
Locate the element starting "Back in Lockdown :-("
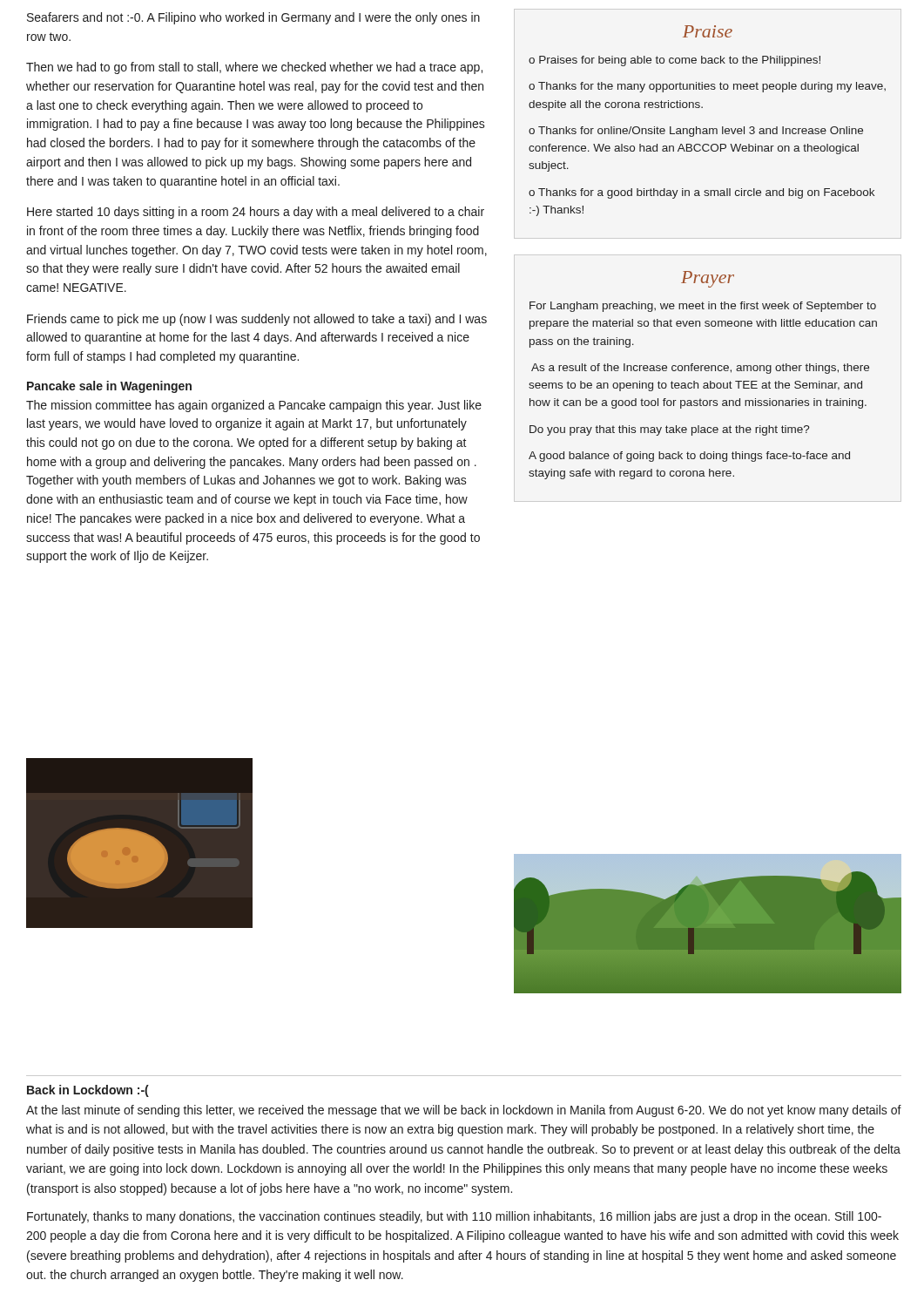(87, 1090)
